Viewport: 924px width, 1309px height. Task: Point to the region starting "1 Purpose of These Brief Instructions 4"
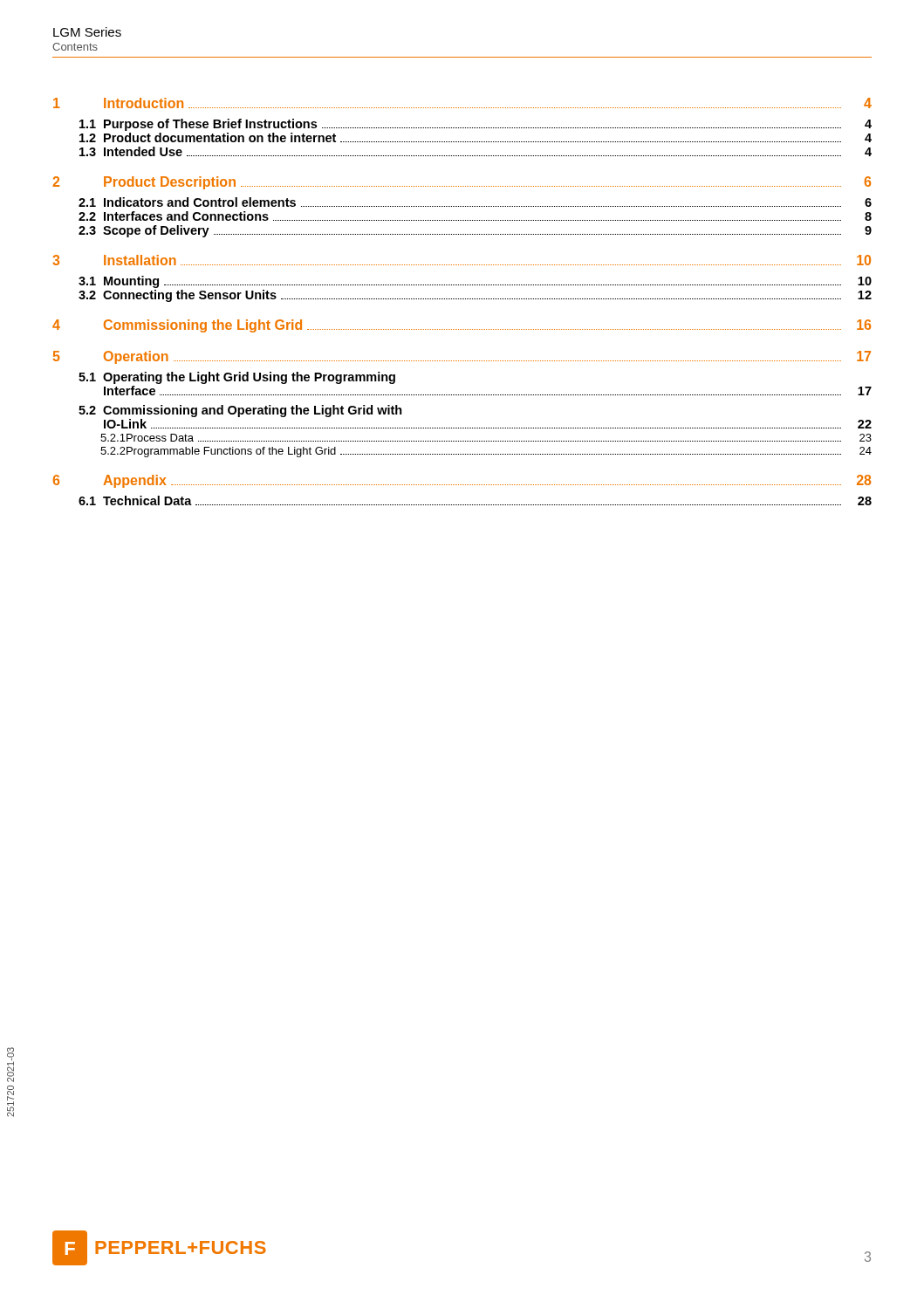coord(462,124)
